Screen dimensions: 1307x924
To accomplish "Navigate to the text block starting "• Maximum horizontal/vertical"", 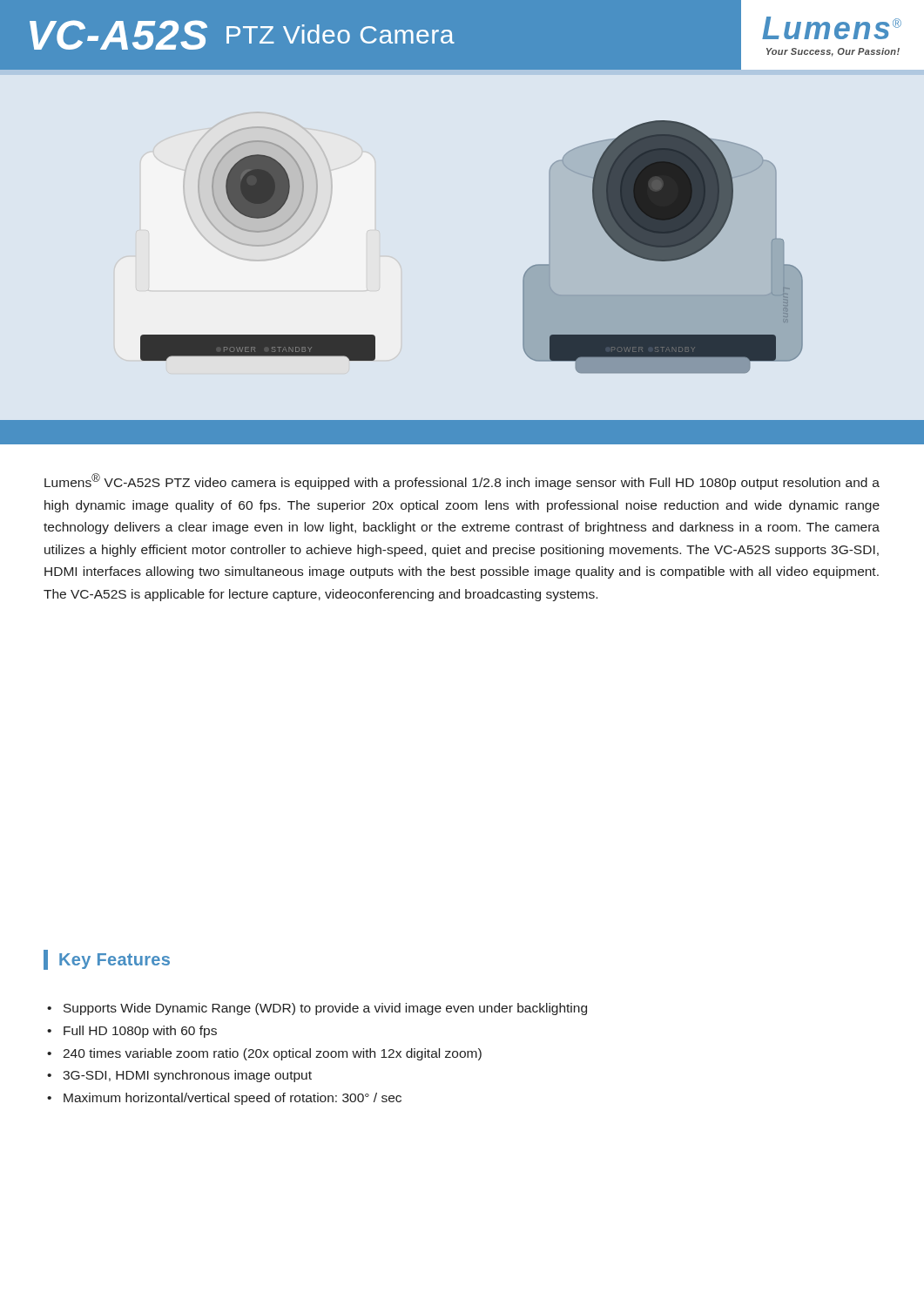I will click(x=224, y=1098).
